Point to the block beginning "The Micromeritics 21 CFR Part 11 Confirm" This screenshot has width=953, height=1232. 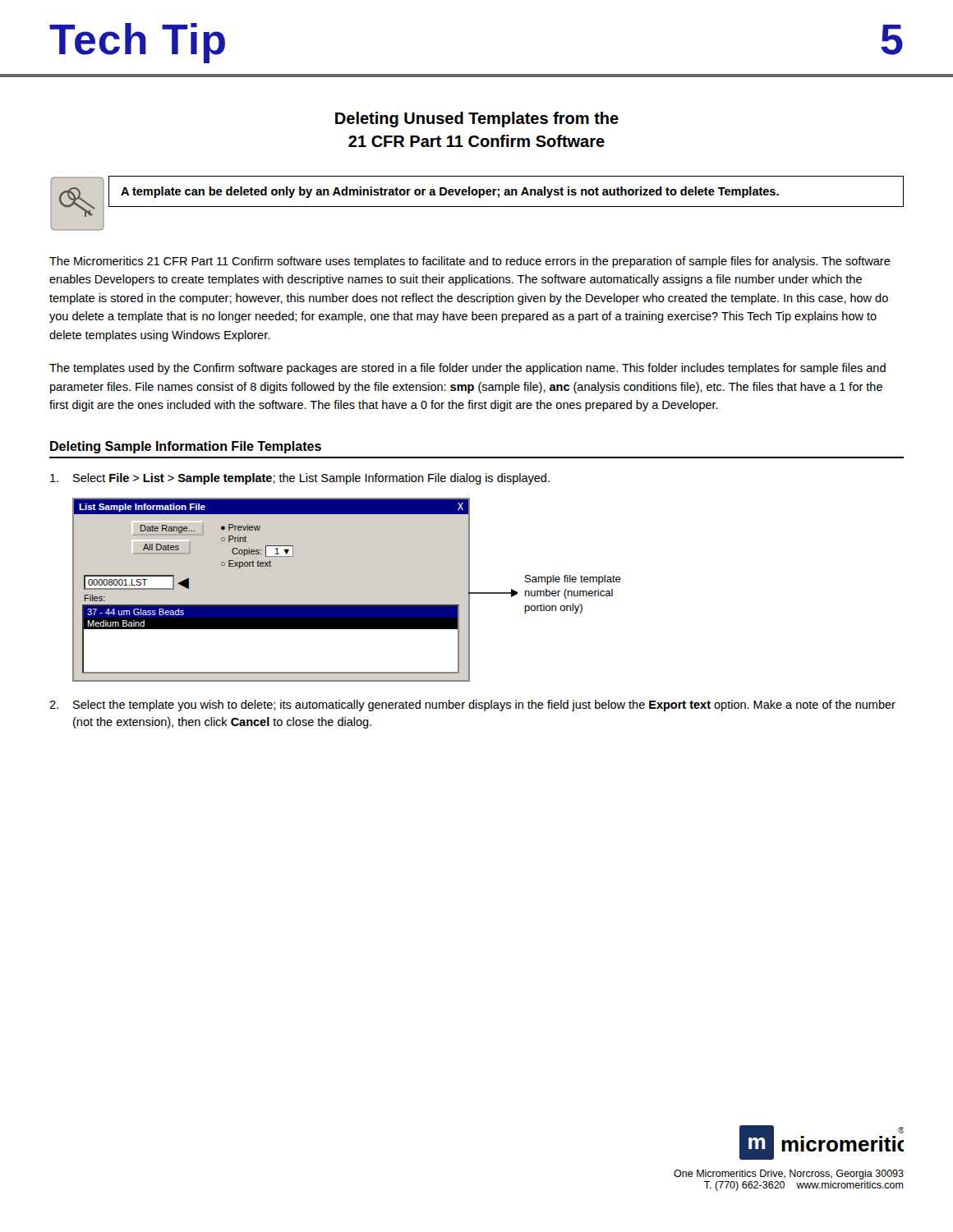[x=470, y=298]
